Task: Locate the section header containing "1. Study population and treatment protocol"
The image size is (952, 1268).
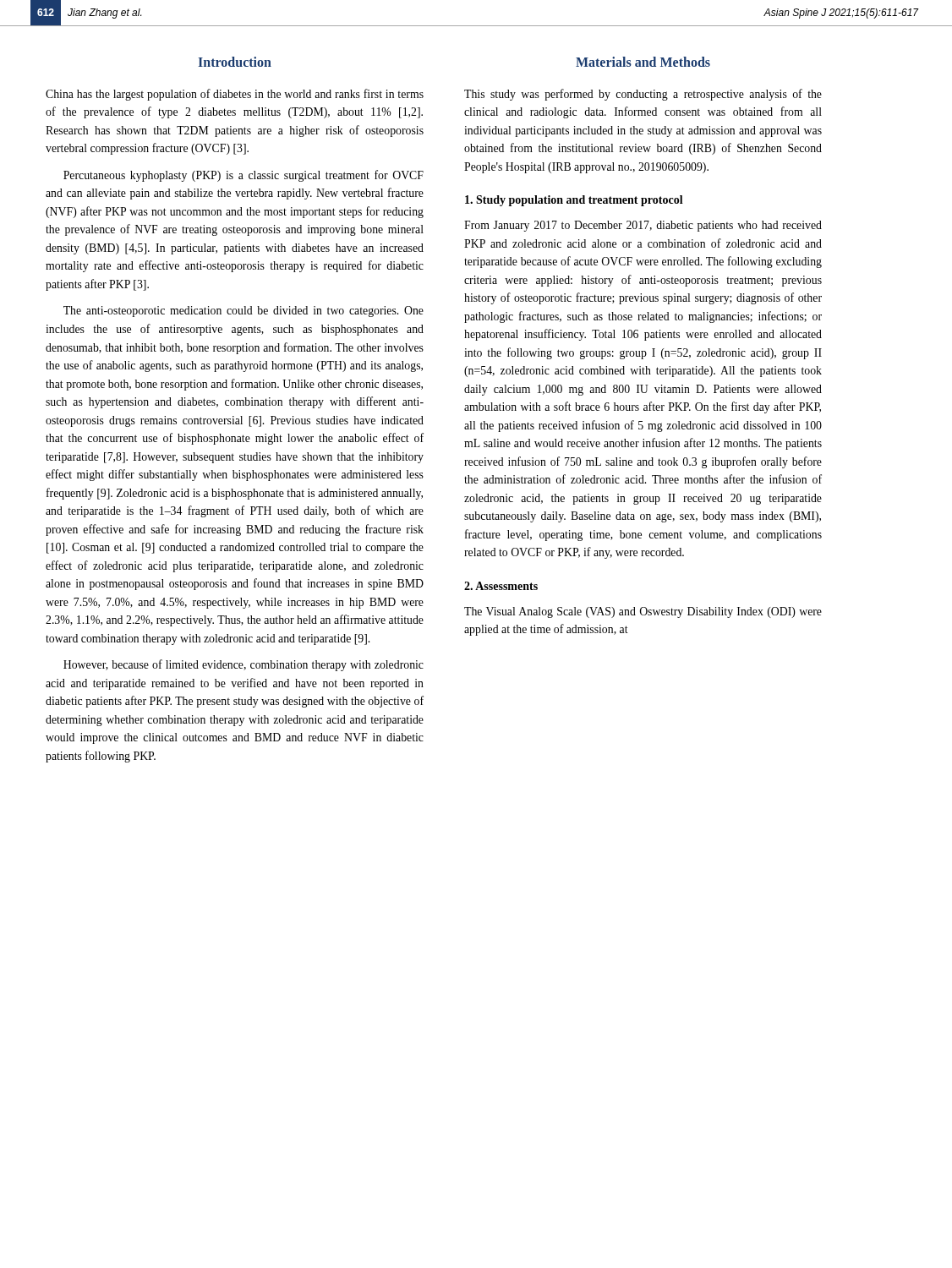Action: click(x=573, y=200)
